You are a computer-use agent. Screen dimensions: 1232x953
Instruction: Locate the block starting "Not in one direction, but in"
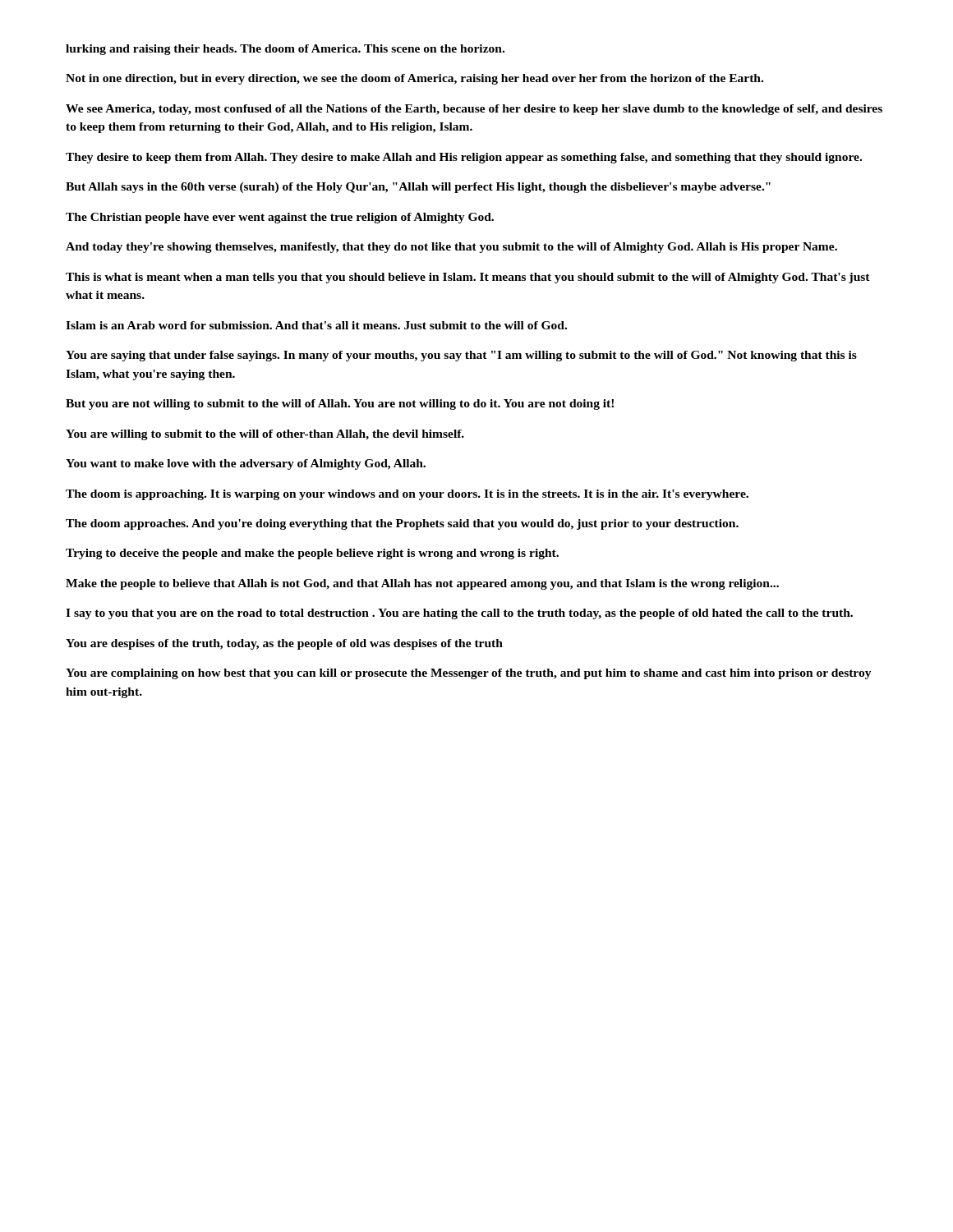click(x=415, y=78)
